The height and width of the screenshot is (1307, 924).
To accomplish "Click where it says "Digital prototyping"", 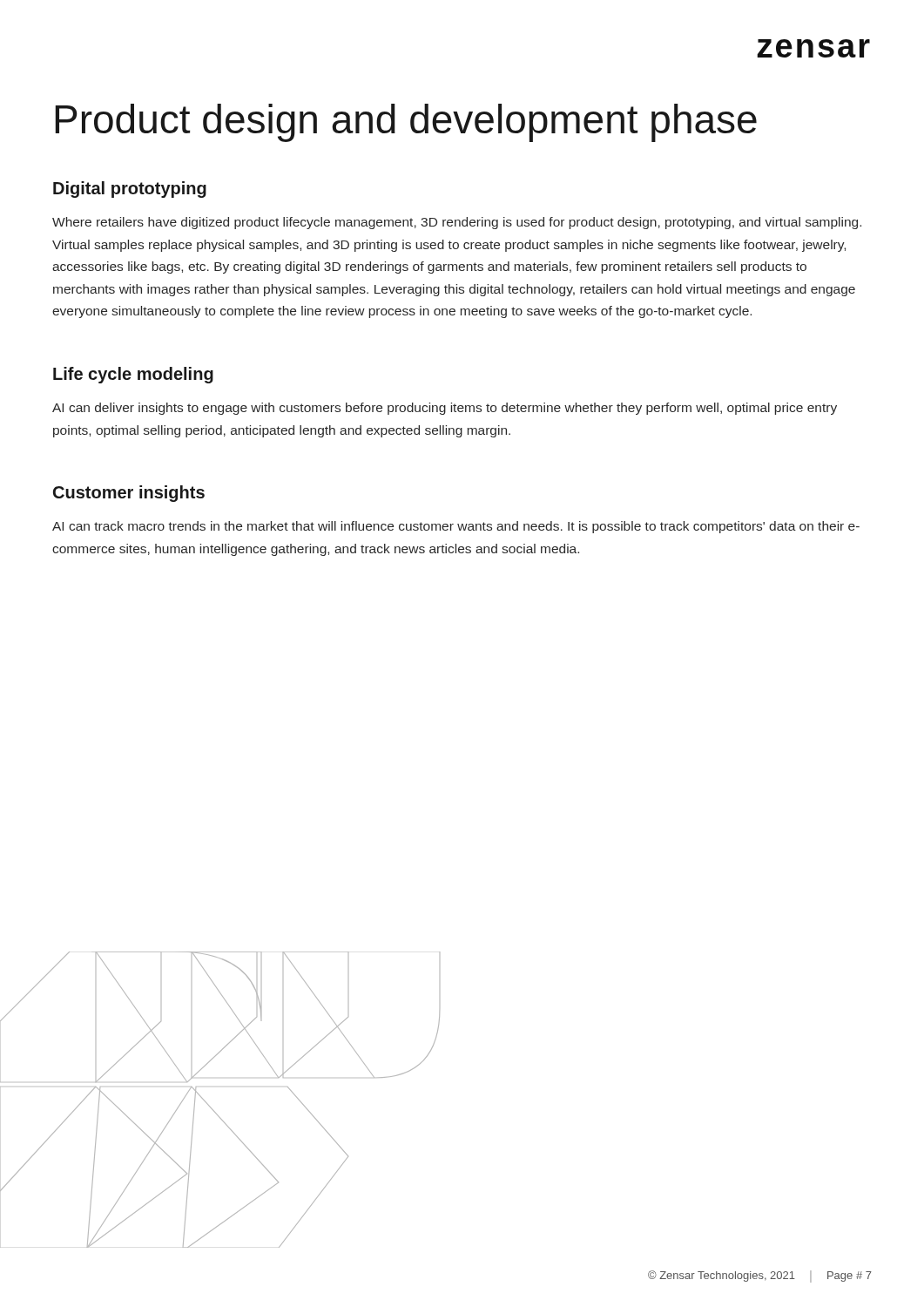I will (x=130, y=190).
